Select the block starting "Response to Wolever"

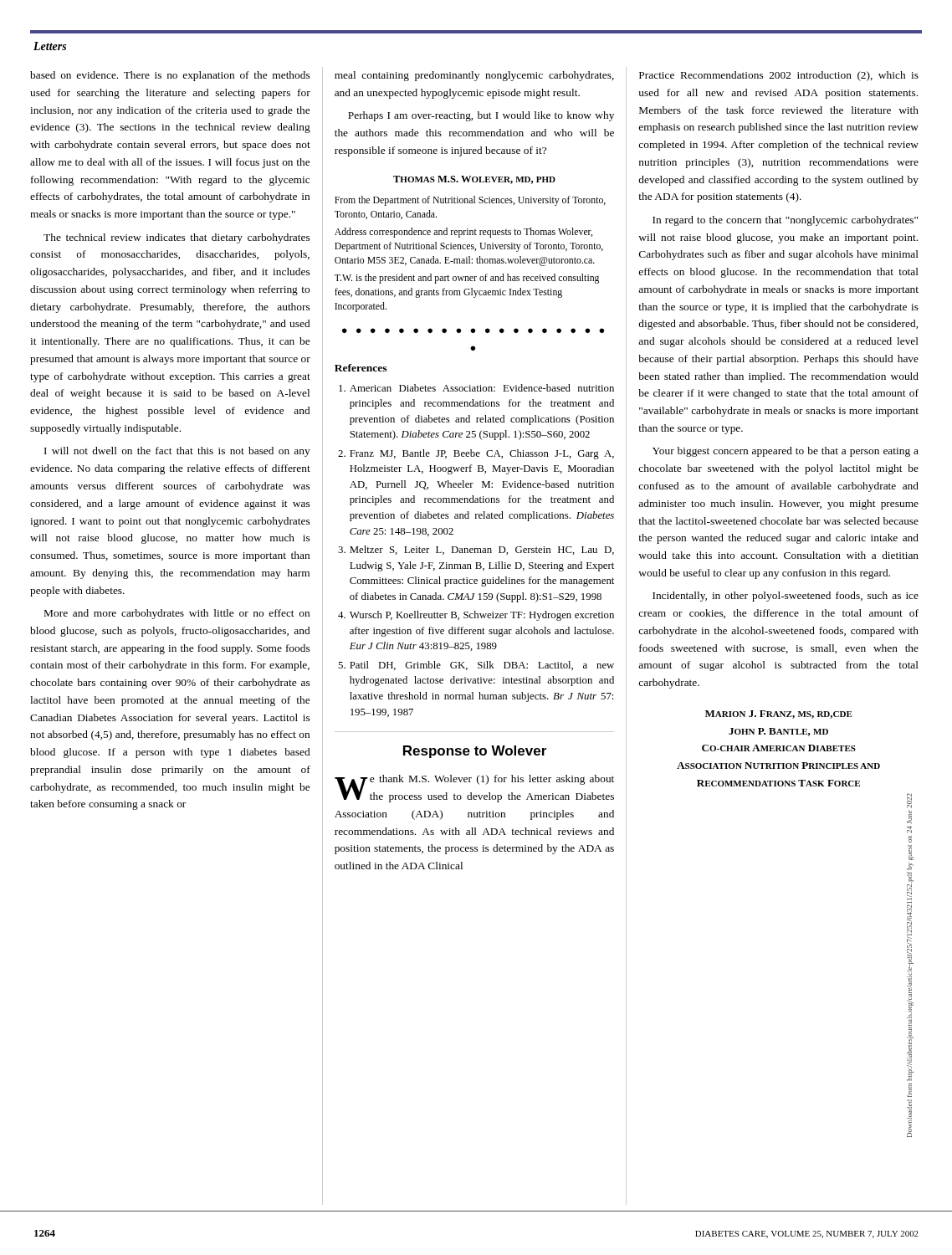pyautogui.click(x=474, y=751)
